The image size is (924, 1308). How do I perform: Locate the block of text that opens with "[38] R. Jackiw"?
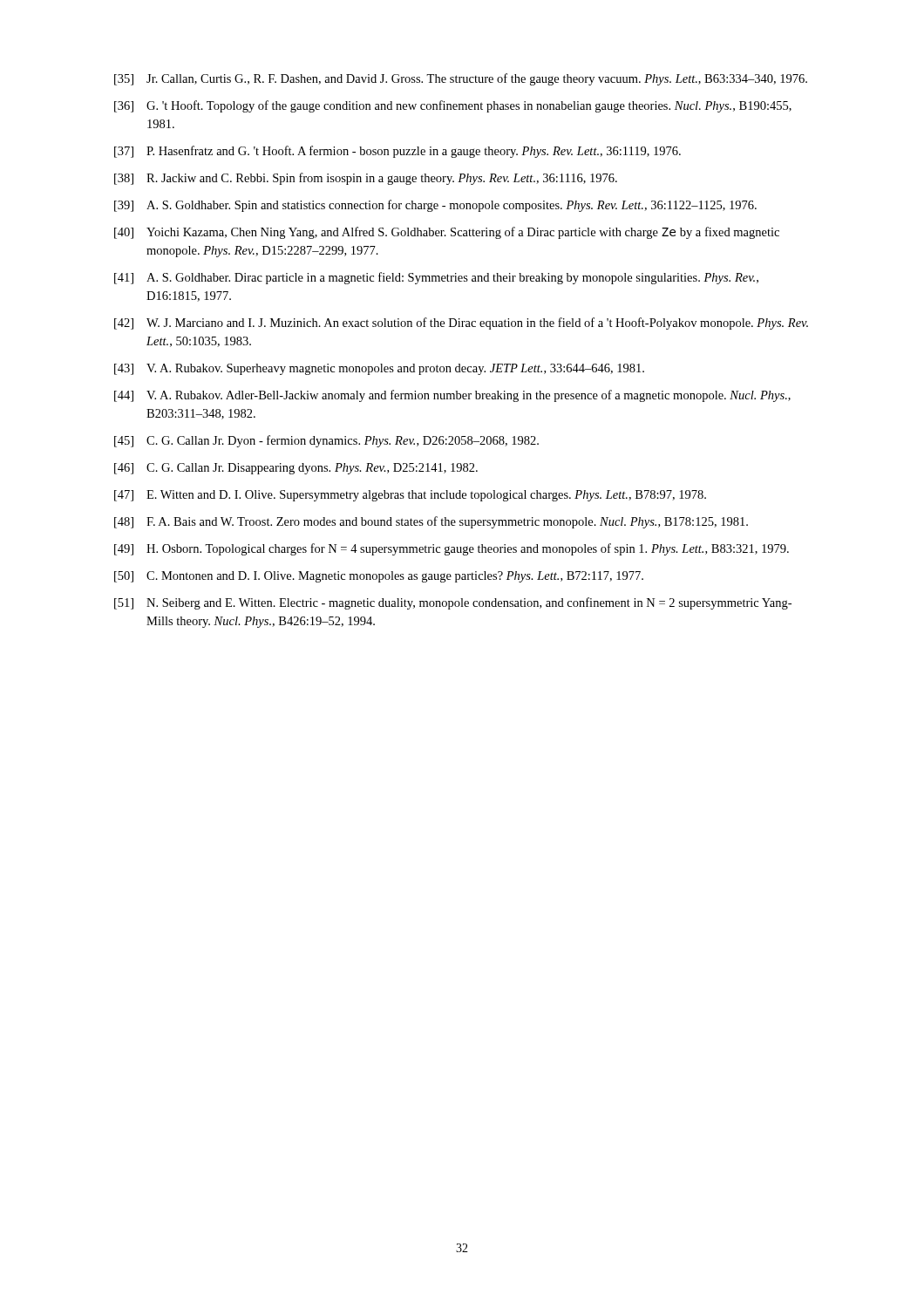click(462, 178)
